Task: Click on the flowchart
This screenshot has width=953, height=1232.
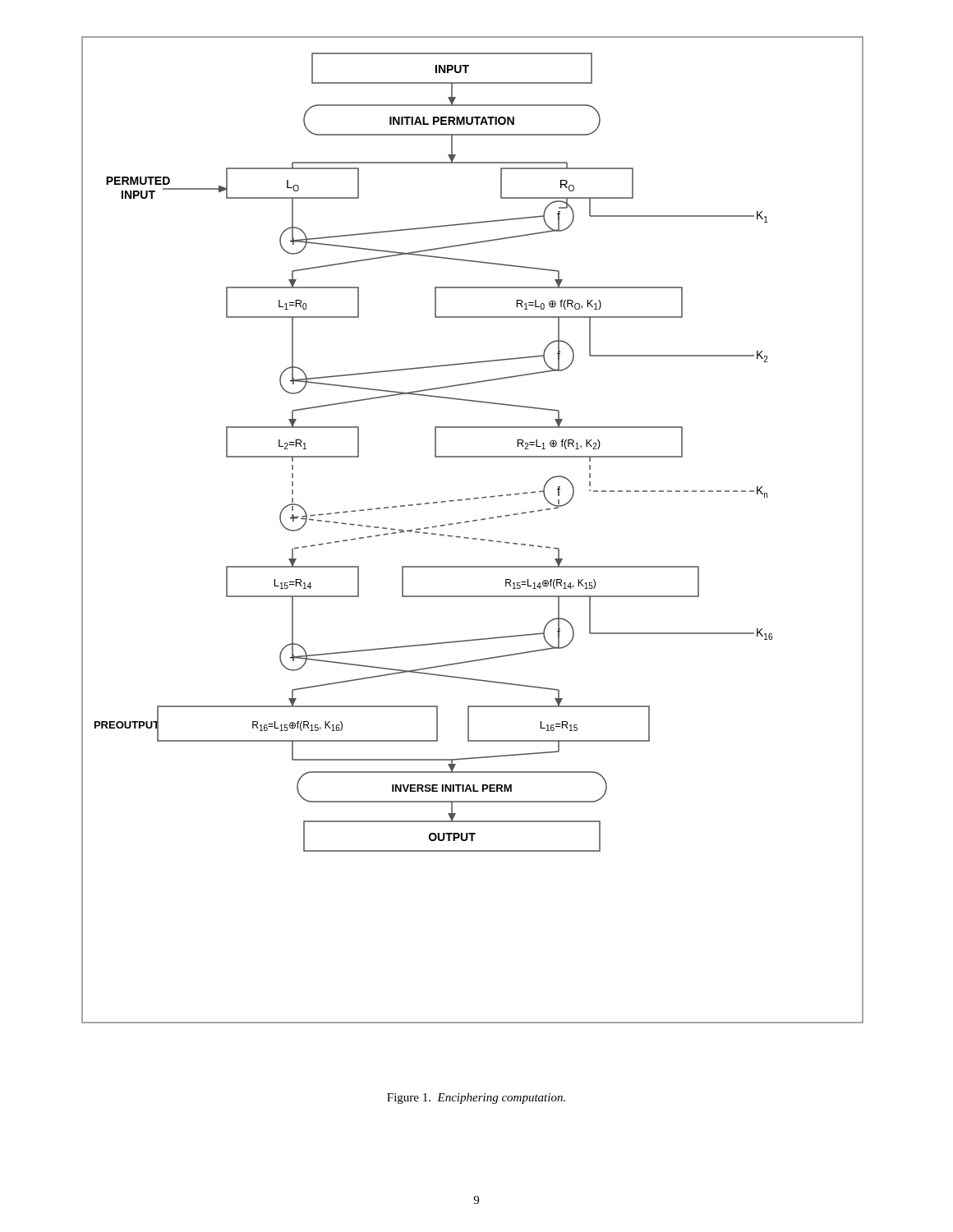Action: pyautogui.click(x=476, y=556)
